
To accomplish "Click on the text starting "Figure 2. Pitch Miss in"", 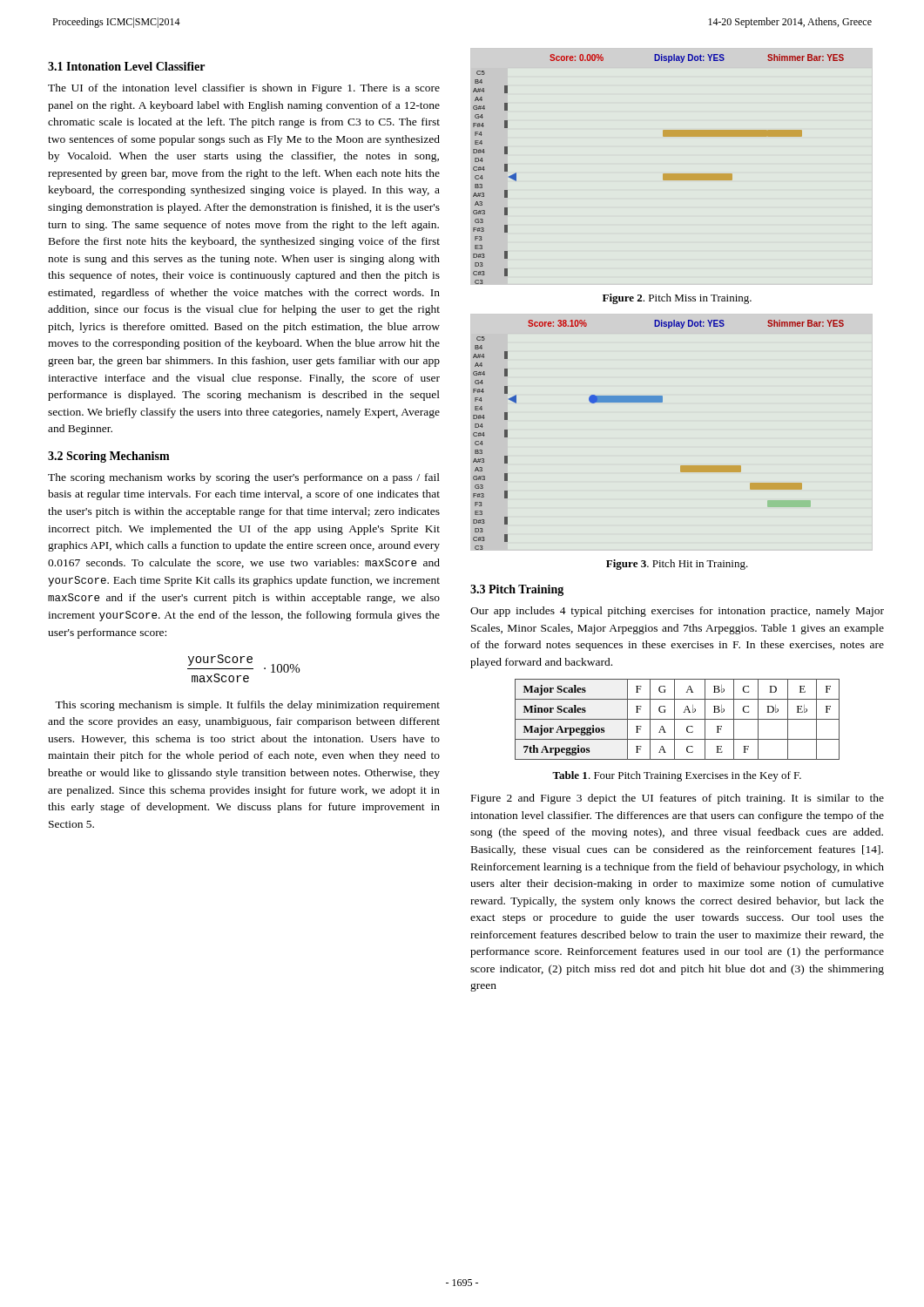I will 677,298.
